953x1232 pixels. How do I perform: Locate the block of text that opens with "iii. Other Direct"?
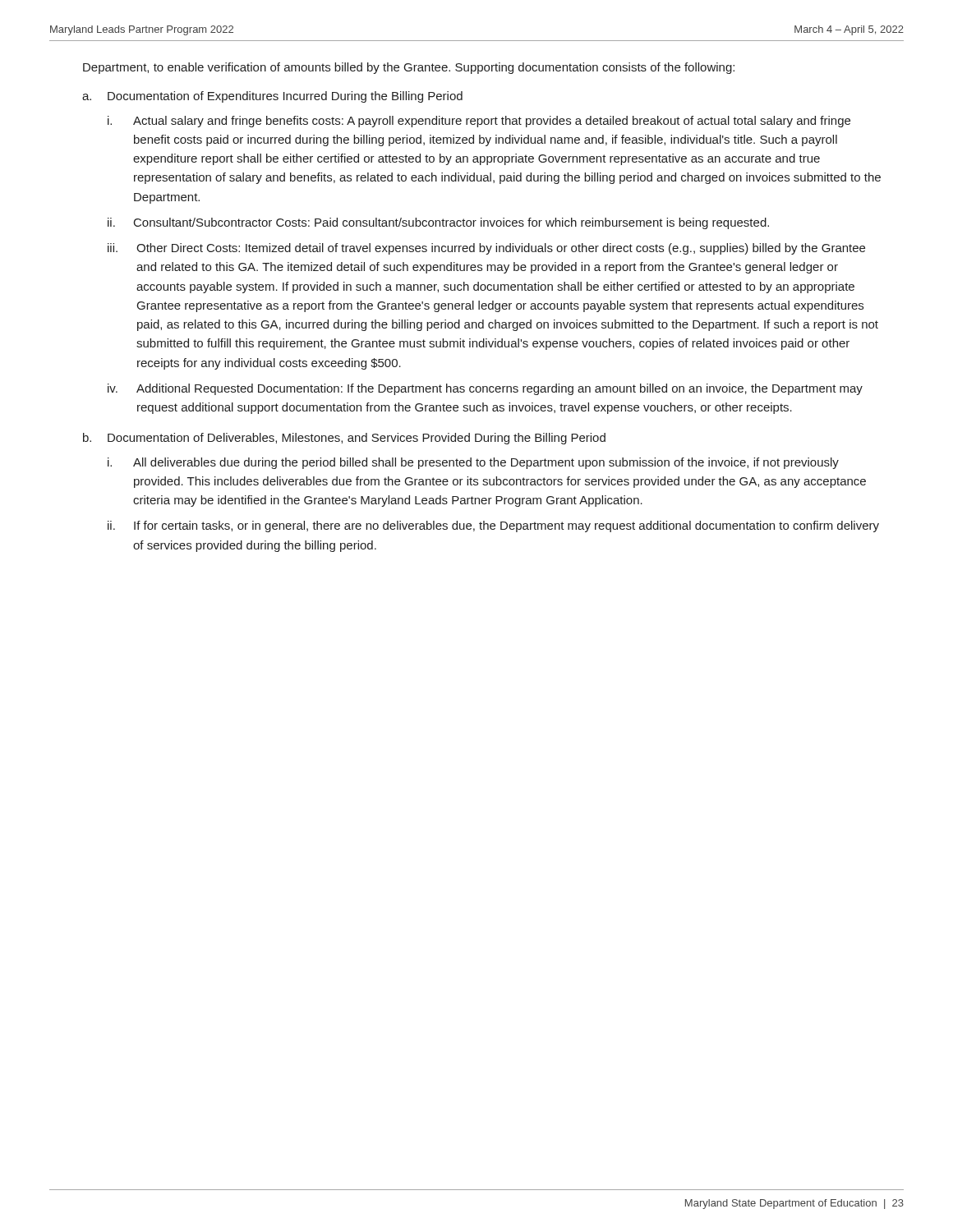(497, 305)
